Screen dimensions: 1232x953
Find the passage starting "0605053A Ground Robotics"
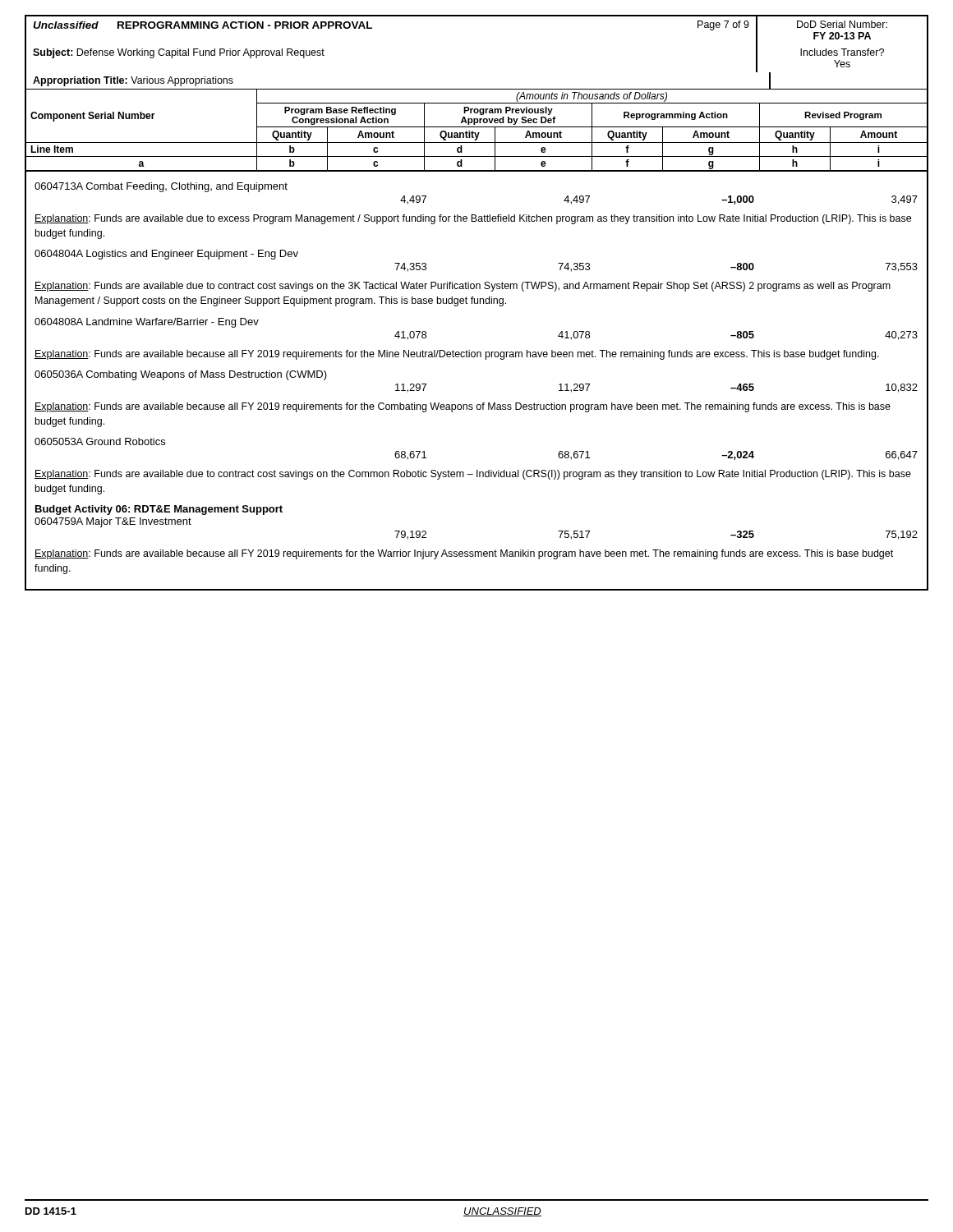(x=100, y=441)
